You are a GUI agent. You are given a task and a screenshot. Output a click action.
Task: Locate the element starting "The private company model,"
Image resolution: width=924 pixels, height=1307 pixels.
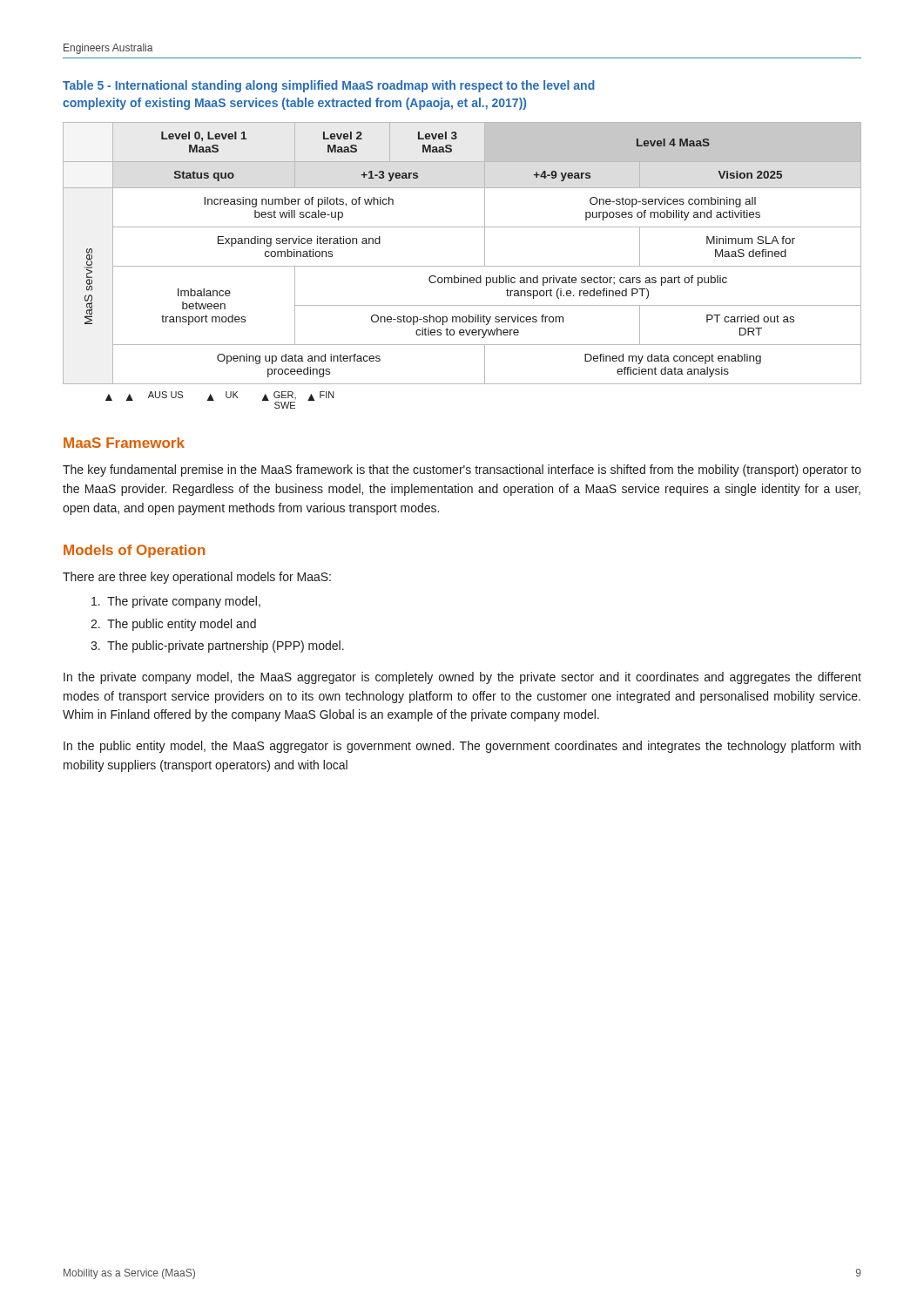click(176, 601)
